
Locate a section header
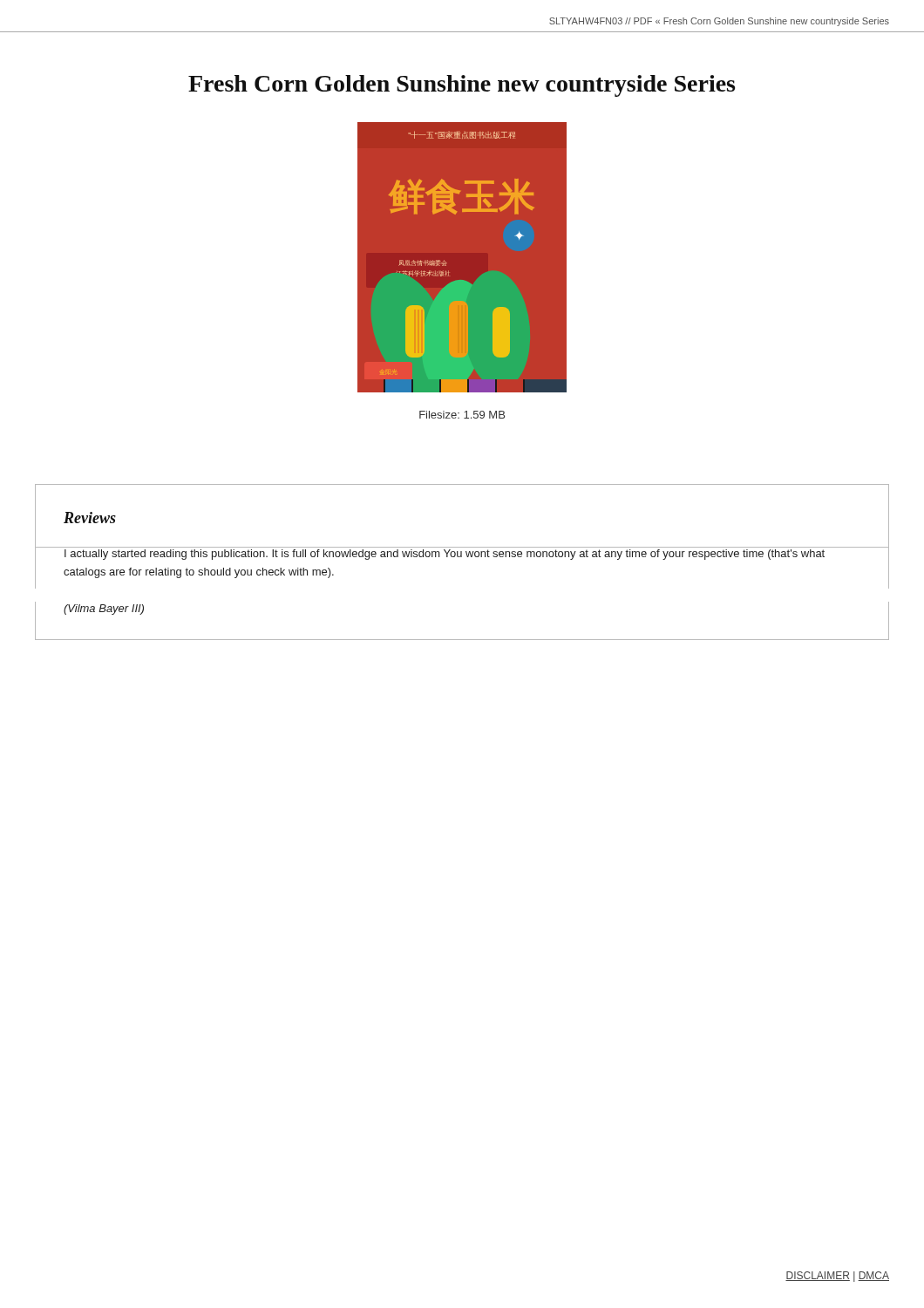click(462, 518)
